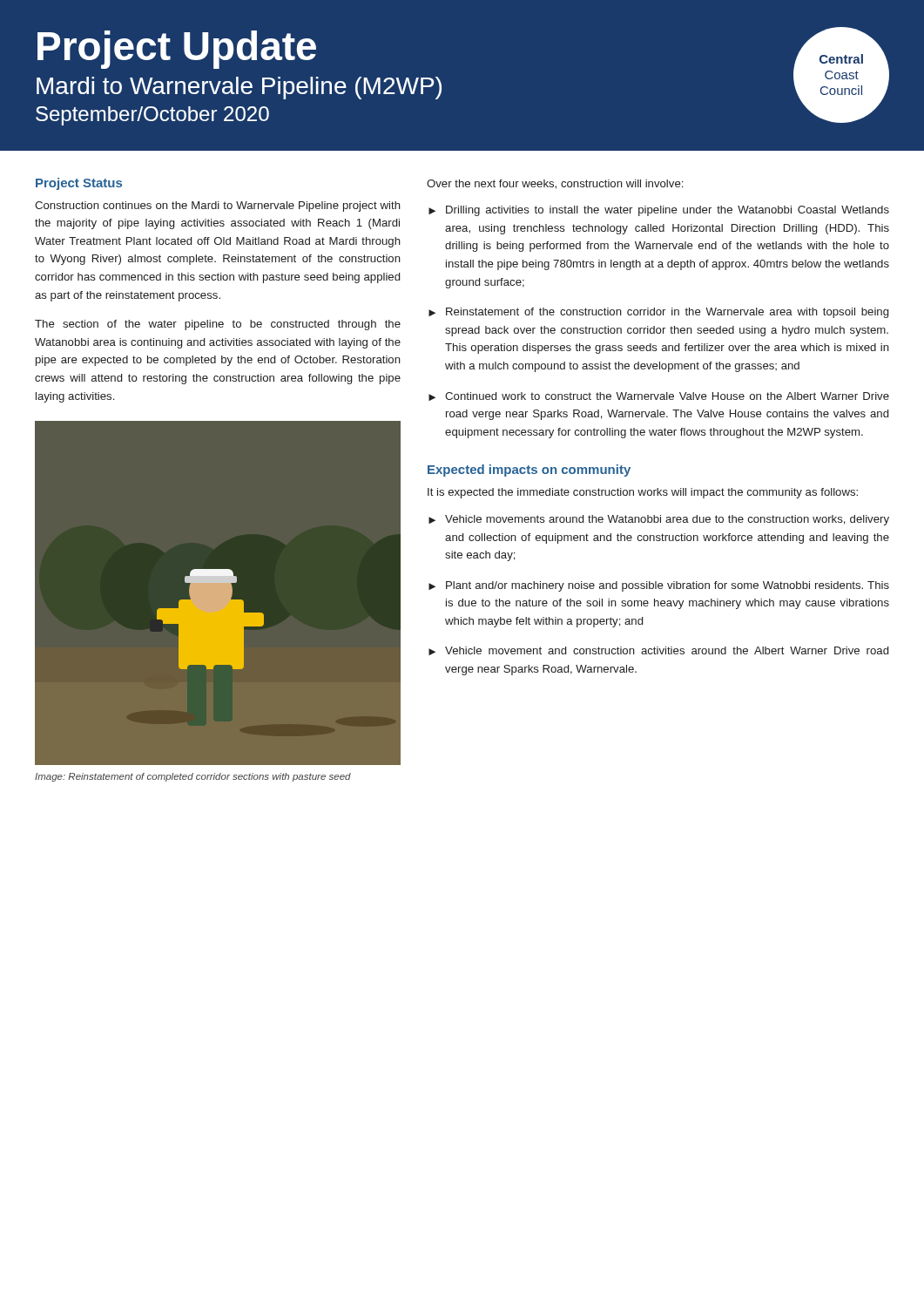
Task: Click on the text starting "Over the next four weeks, construction"
Action: pyautogui.click(x=555, y=183)
